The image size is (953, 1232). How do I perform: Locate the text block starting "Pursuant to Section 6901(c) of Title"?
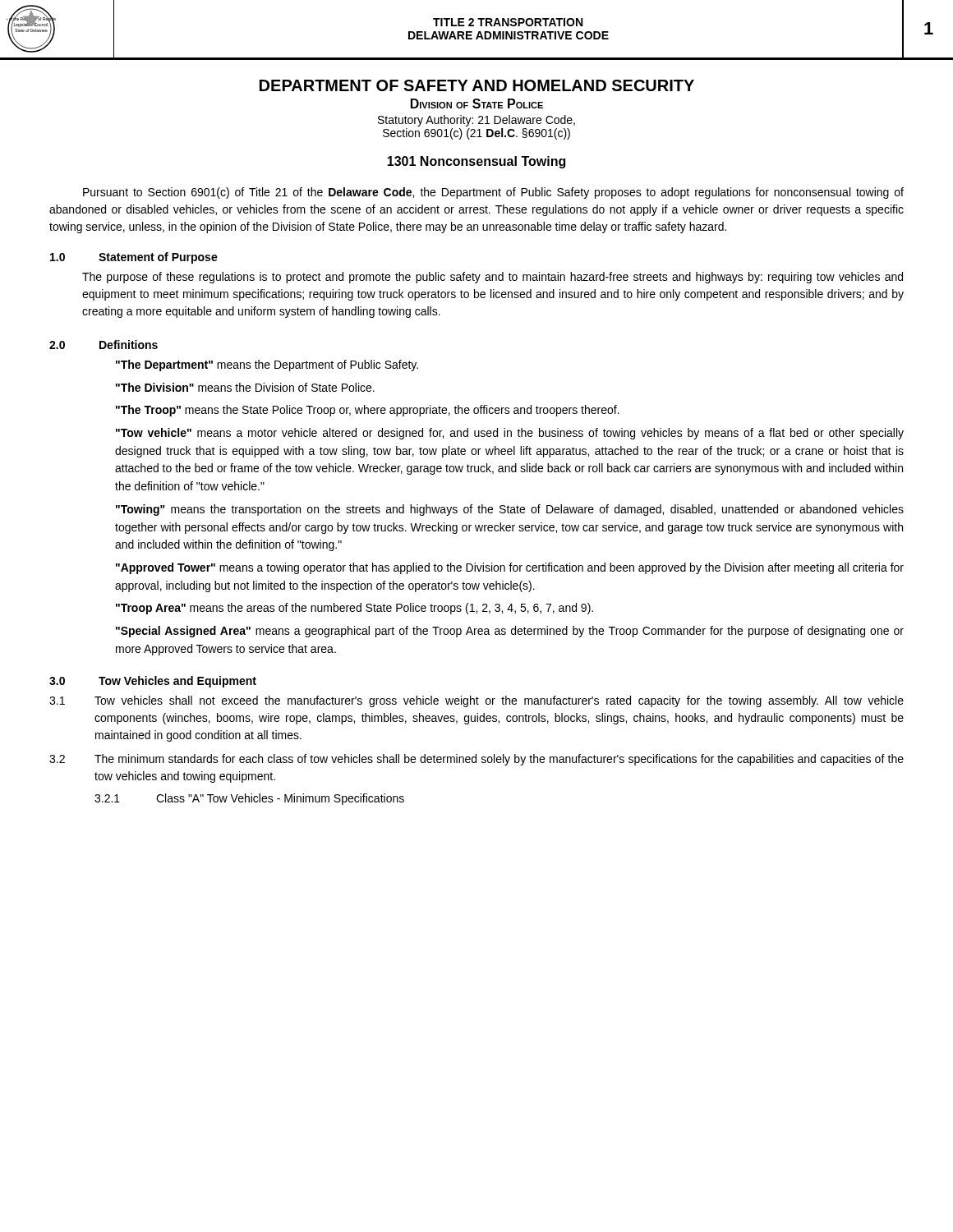coord(476,209)
